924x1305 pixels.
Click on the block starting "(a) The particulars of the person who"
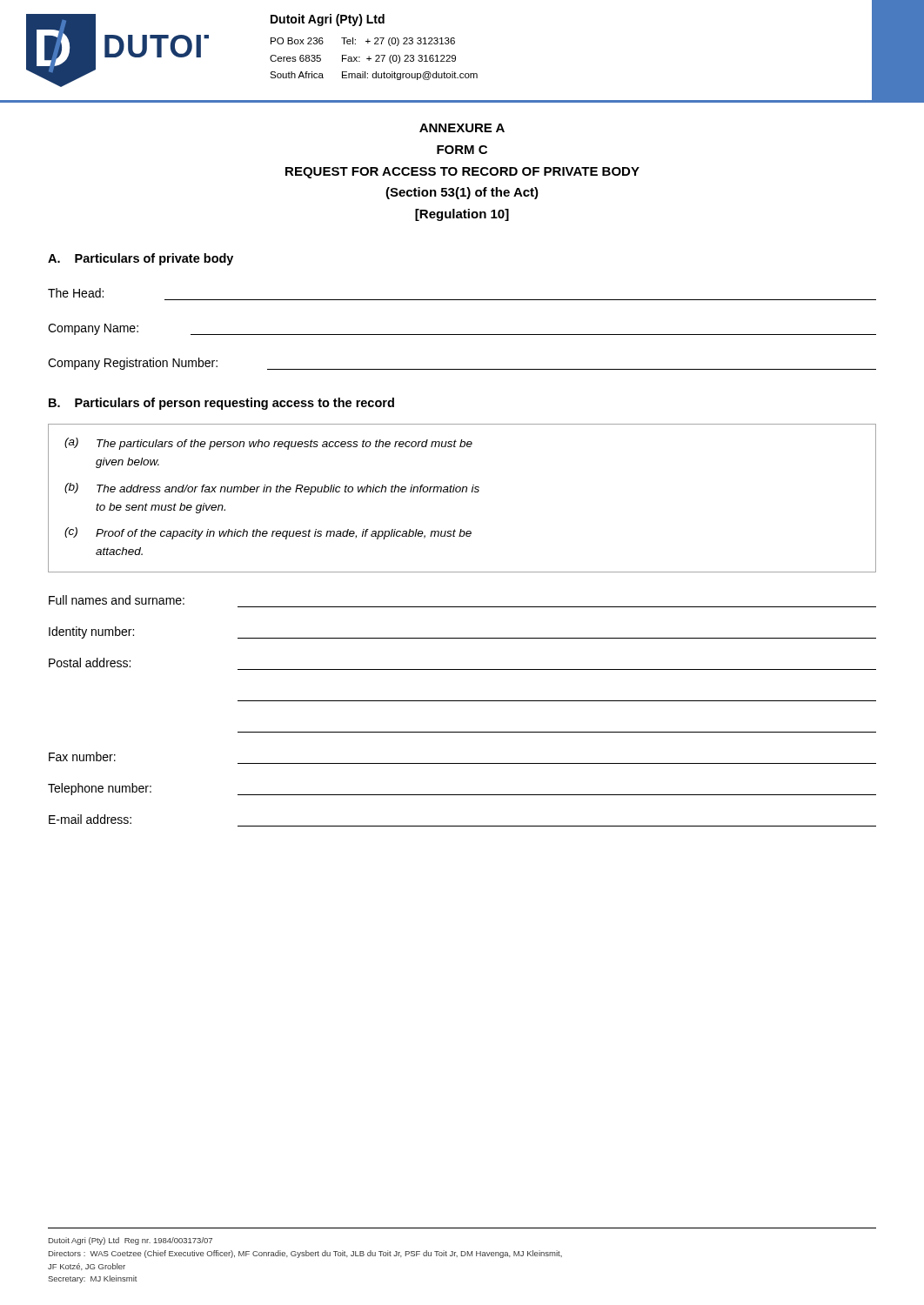[462, 498]
